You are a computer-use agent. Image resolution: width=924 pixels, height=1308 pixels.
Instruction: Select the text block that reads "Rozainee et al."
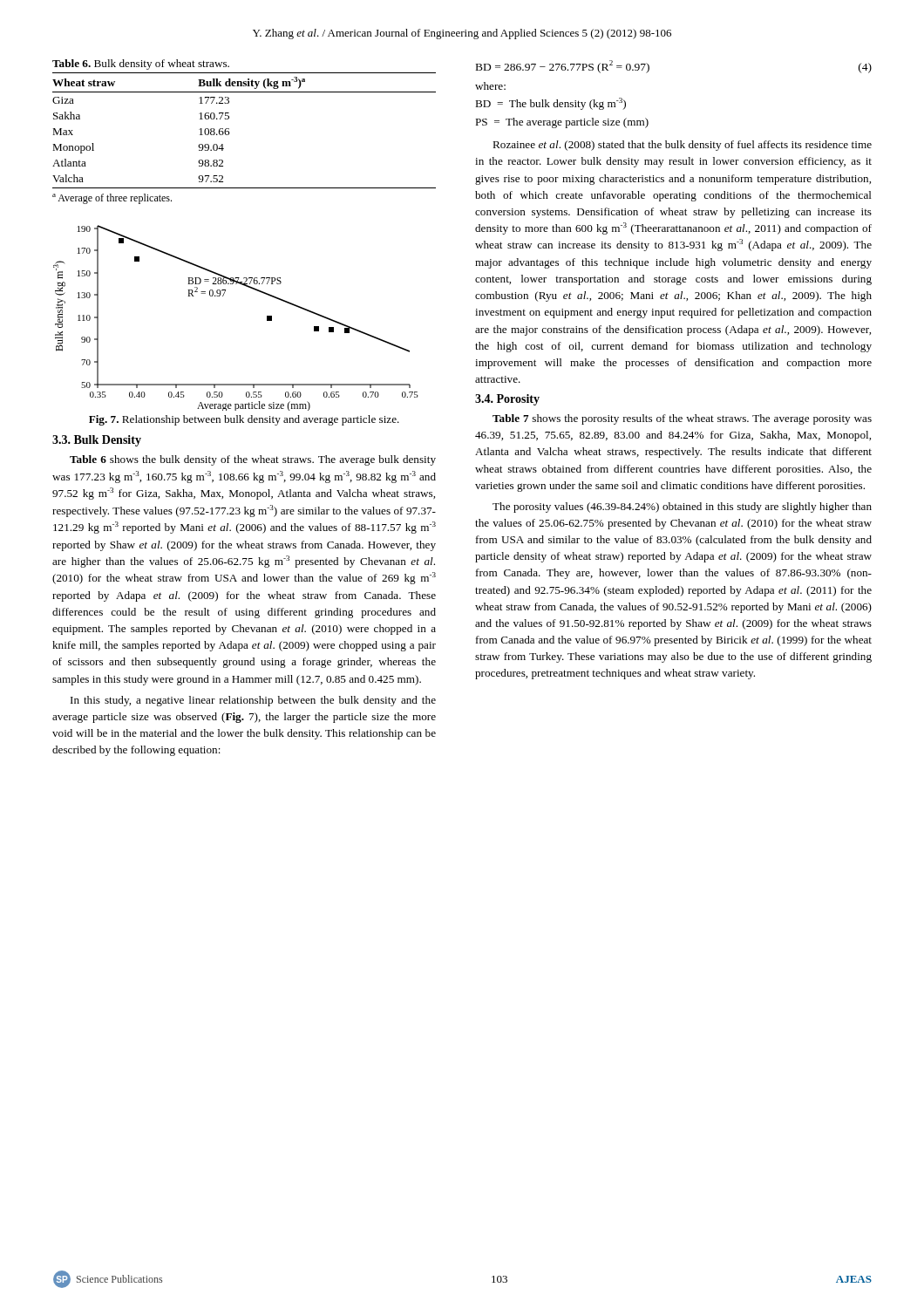(x=673, y=262)
